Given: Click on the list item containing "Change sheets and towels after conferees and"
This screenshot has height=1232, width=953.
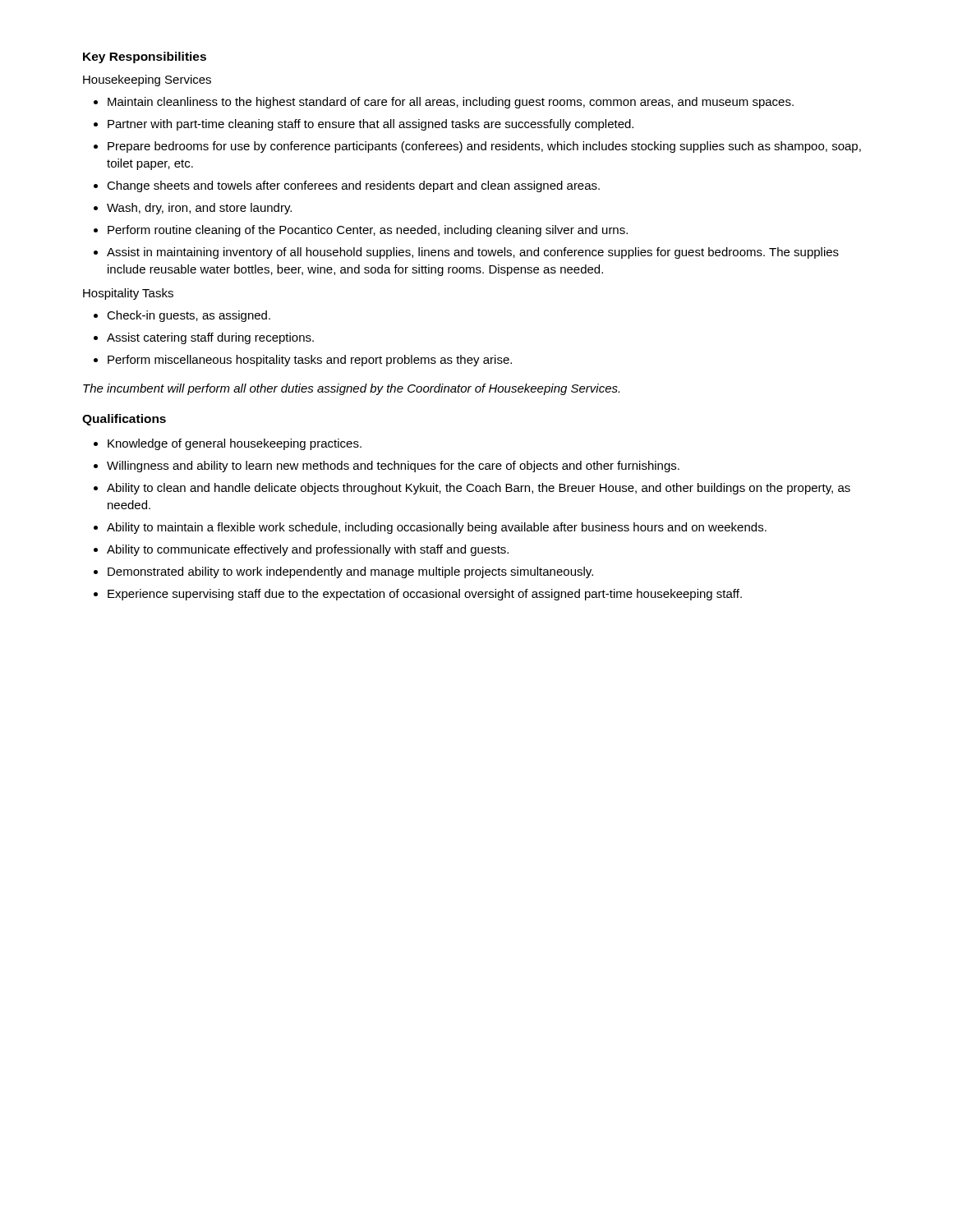Looking at the screenshot, I should click(354, 185).
